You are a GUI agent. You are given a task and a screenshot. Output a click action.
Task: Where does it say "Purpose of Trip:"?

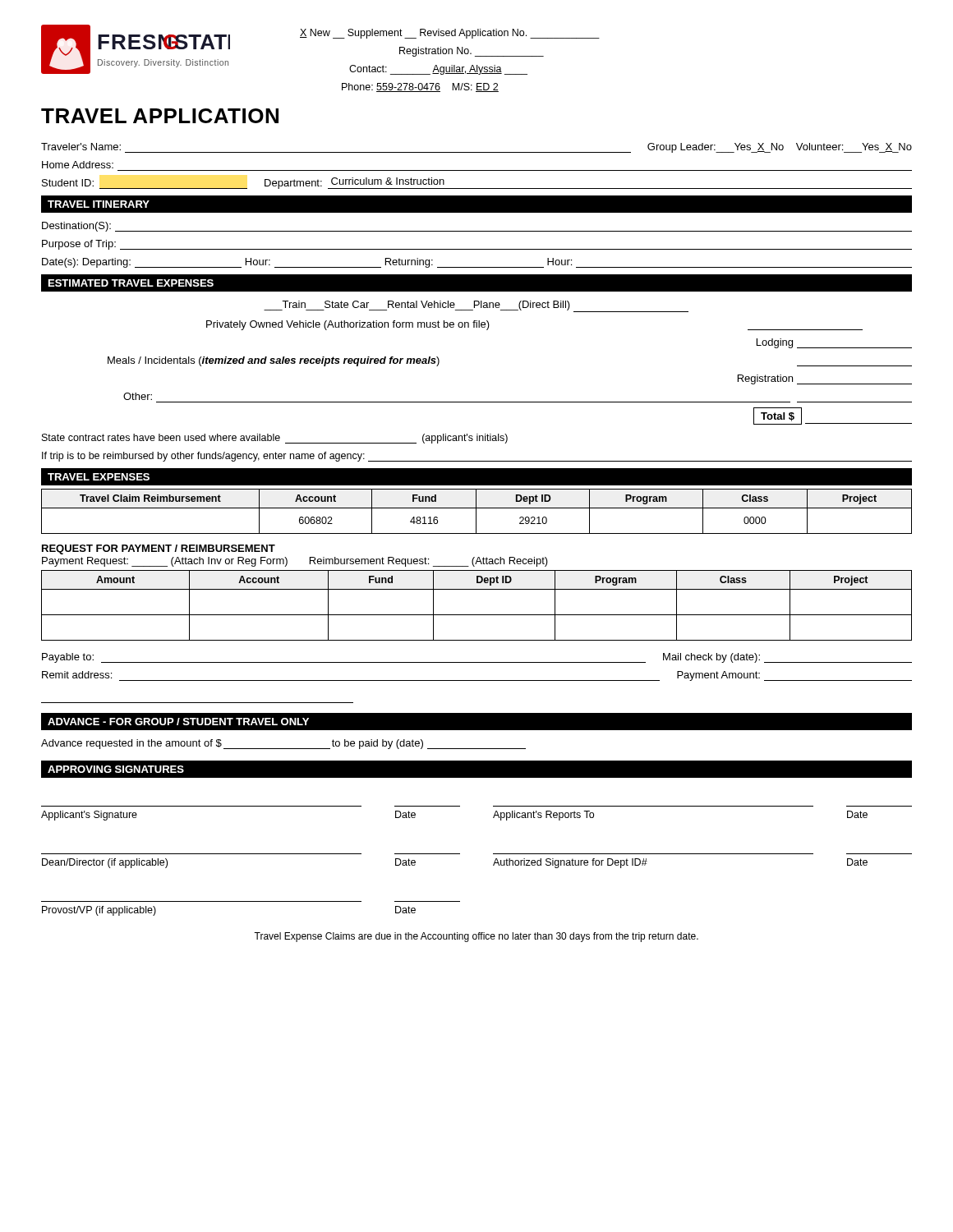pos(476,242)
